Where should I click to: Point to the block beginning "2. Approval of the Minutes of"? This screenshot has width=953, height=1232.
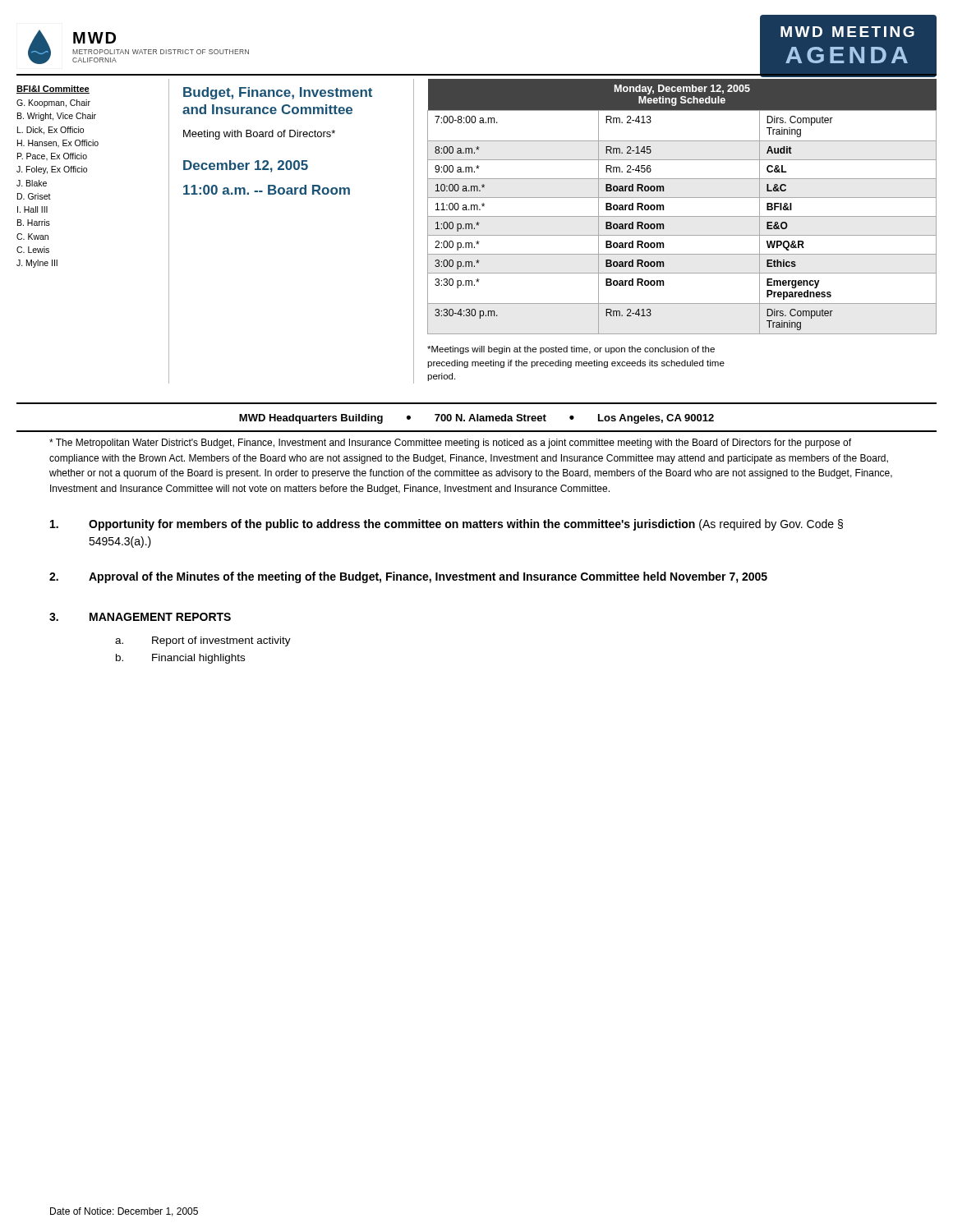tap(408, 577)
